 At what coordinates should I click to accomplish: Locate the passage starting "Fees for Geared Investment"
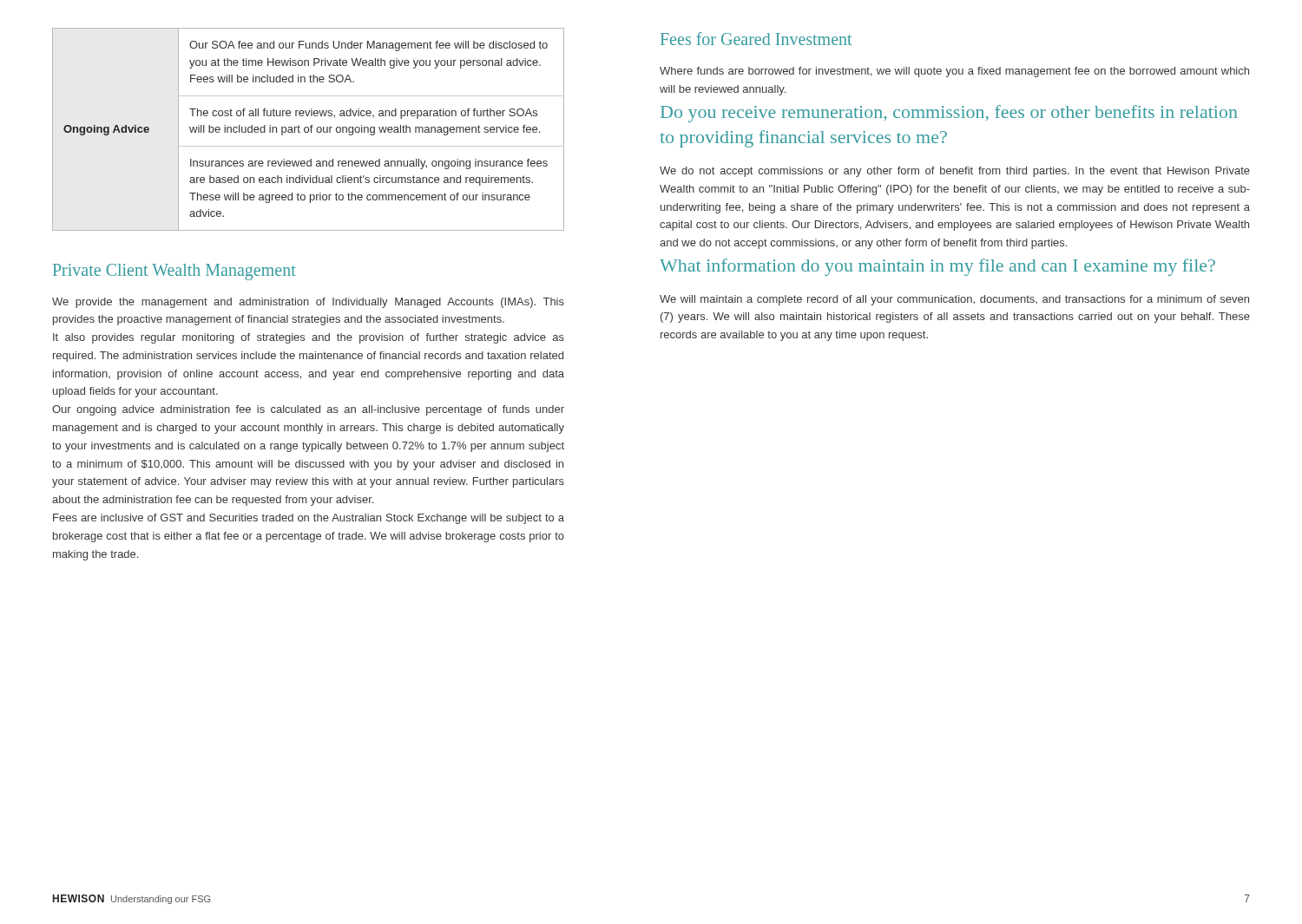[x=756, y=39]
